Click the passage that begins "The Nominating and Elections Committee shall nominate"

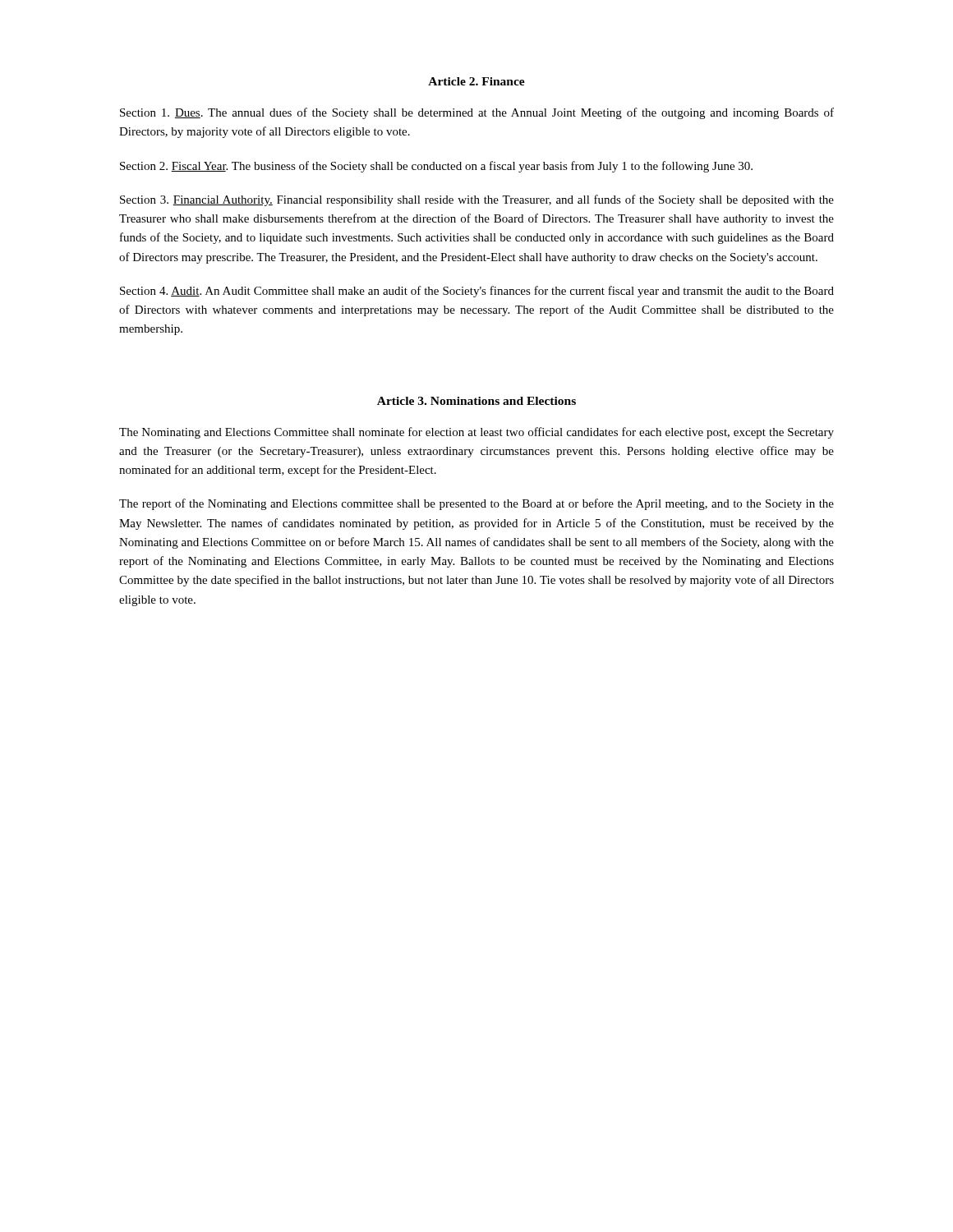click(476, 451)
